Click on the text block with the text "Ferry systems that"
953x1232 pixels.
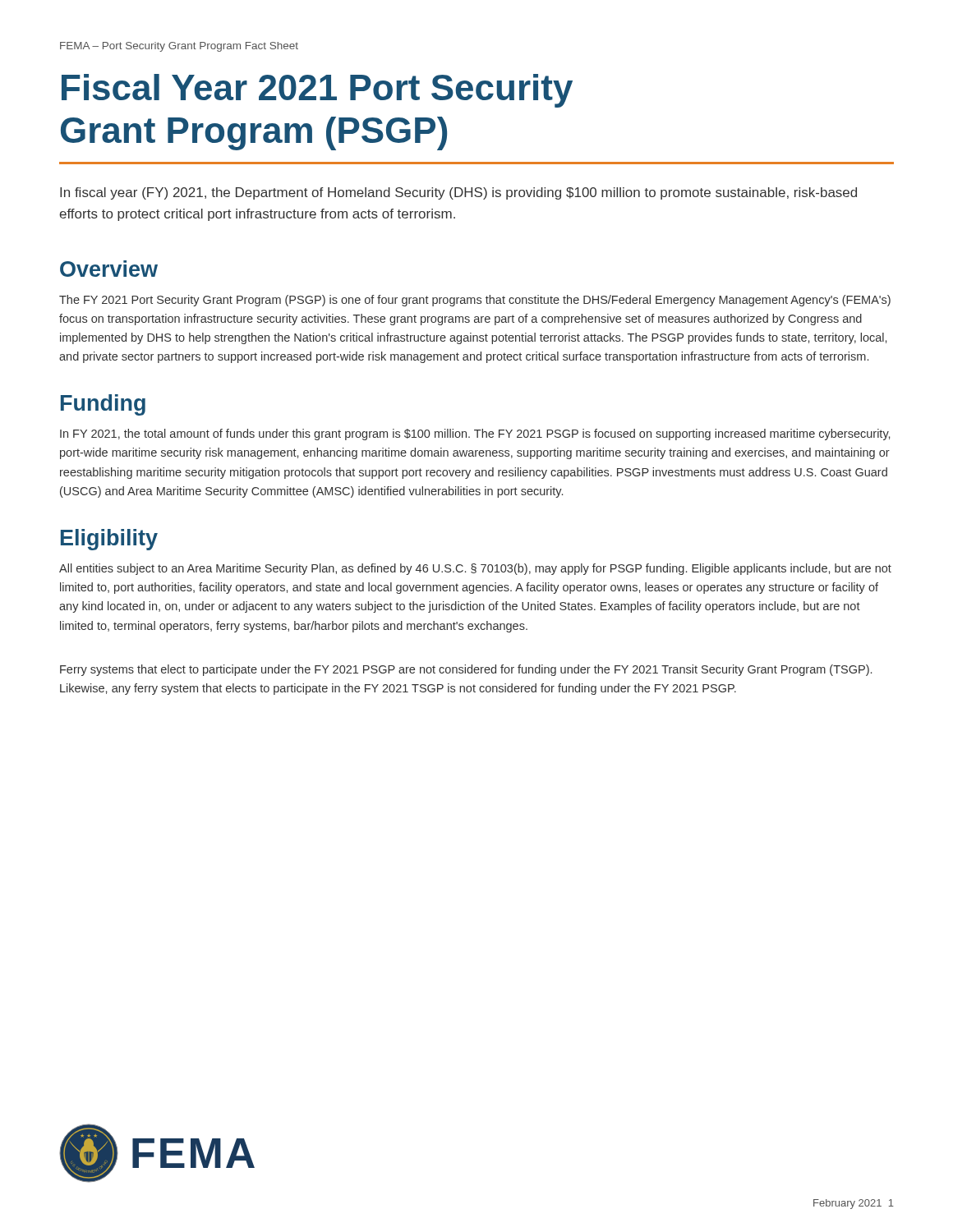point(466,679)
